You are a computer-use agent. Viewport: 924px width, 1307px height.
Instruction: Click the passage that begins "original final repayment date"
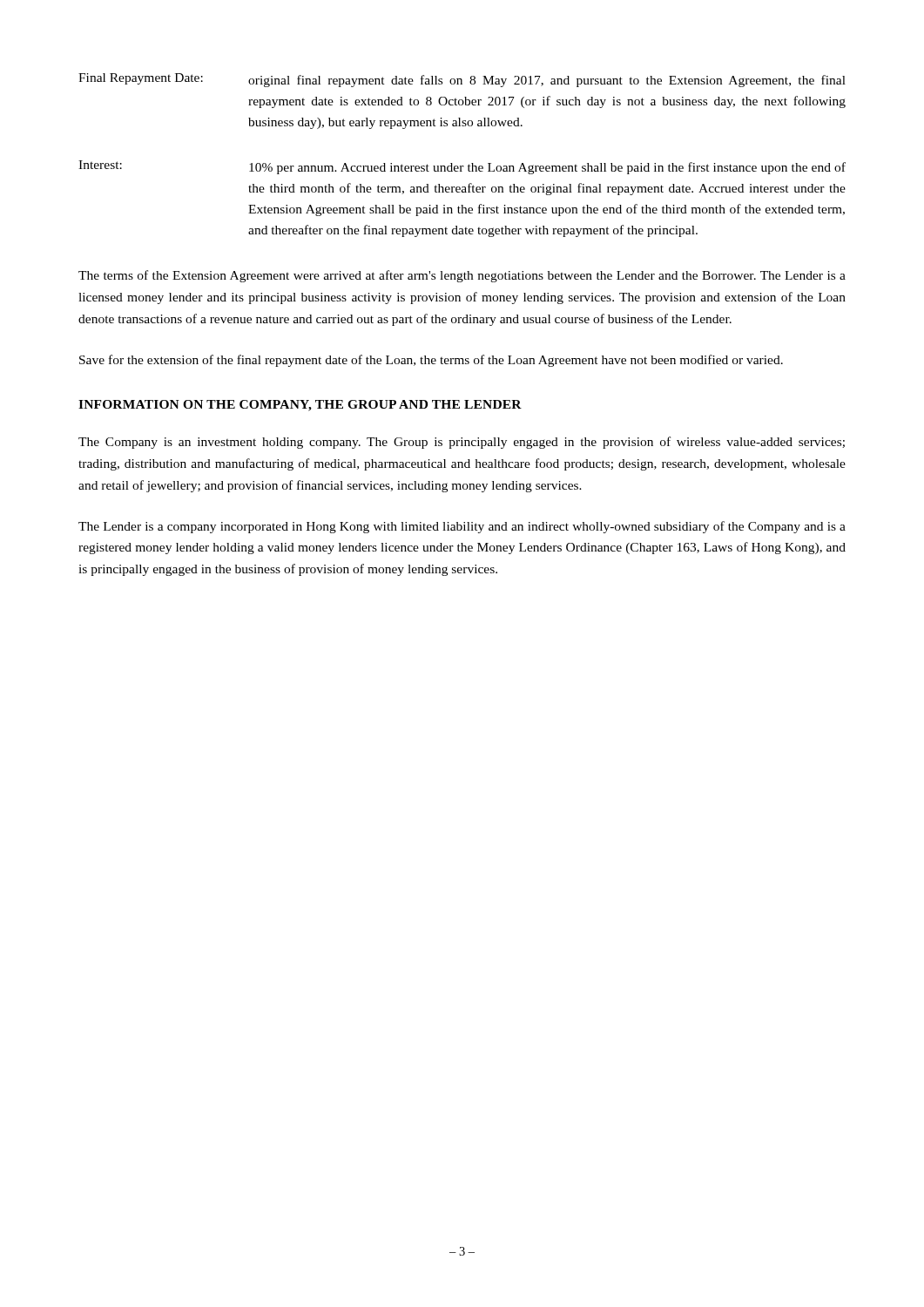[x=547, y=101]
